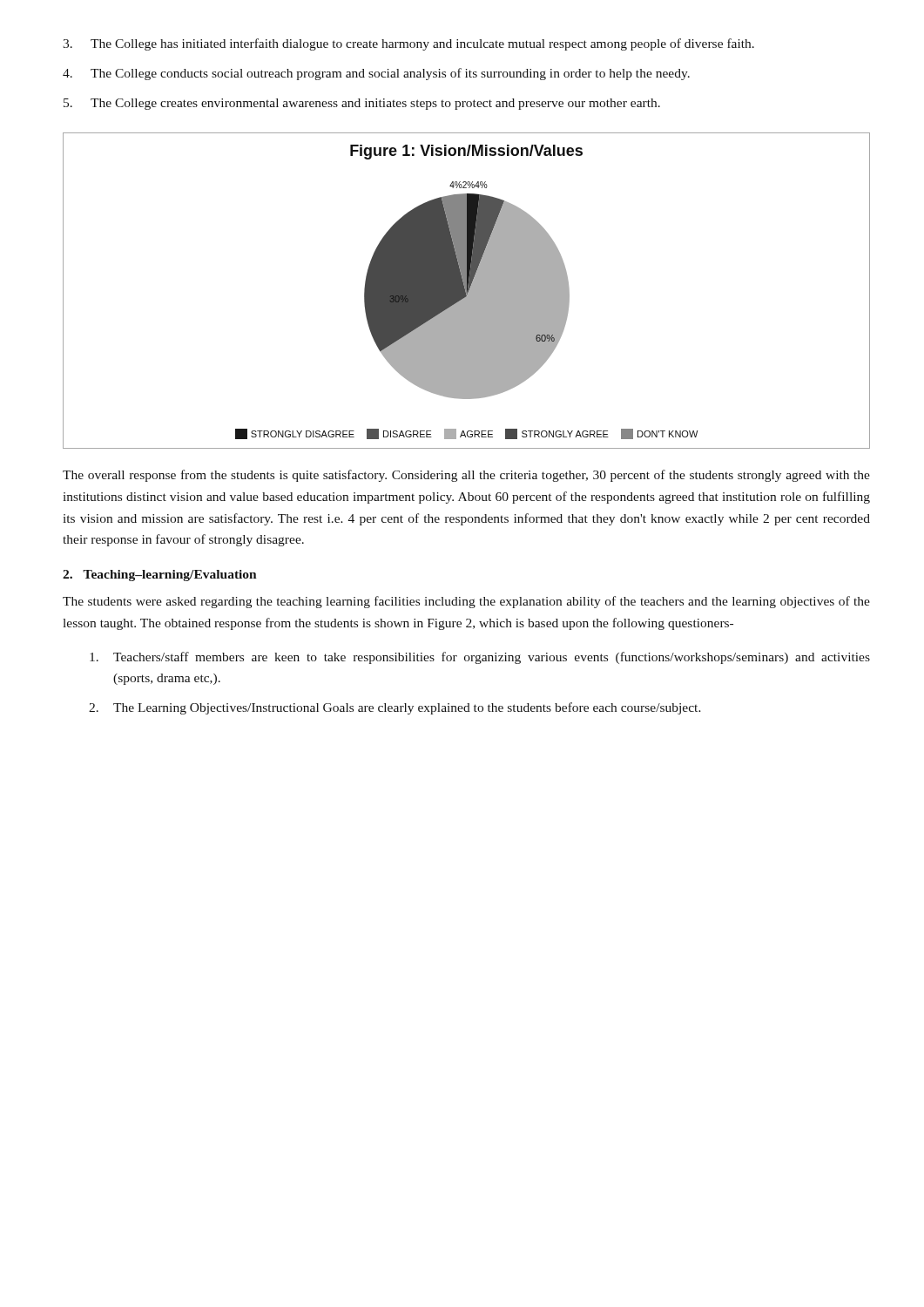Click the pie chart
The image size is (924, 1307).
[x=466, y=291]
